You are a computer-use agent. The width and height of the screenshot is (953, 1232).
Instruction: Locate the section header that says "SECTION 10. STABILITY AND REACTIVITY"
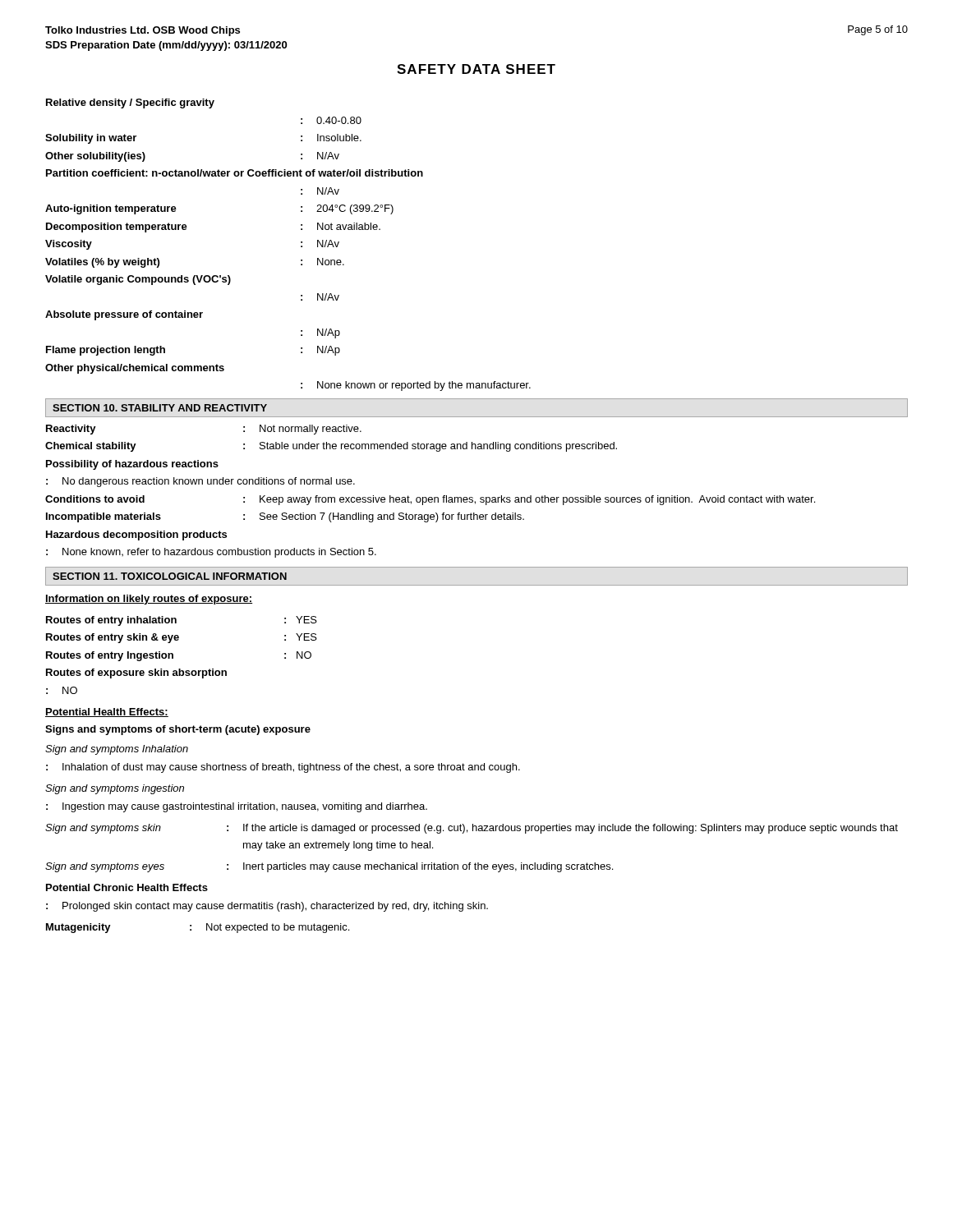[x=160, y=407]
